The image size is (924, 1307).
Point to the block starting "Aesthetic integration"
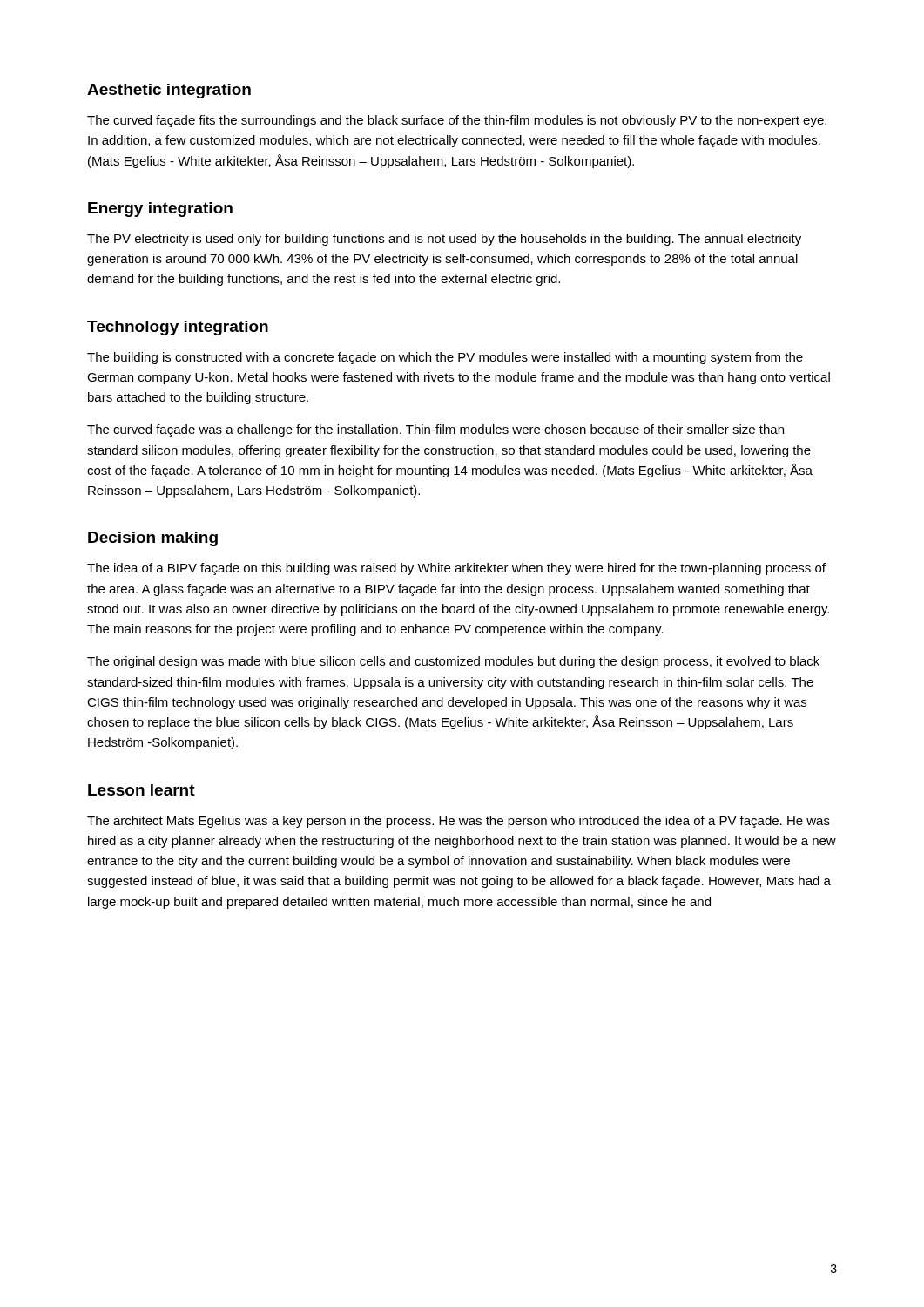pos(169,89)
